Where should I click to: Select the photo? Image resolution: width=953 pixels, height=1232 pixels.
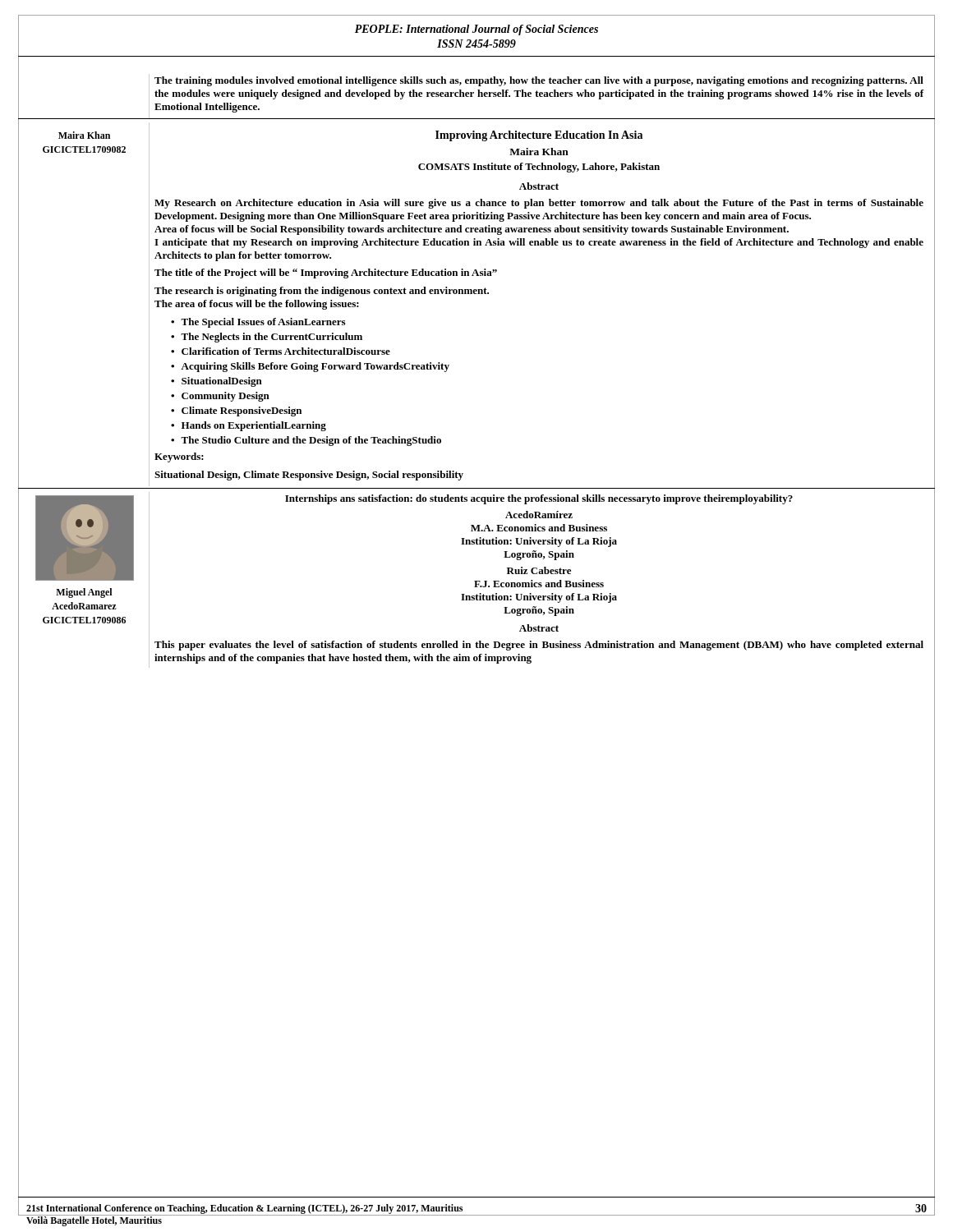click(x=84, y=538)
